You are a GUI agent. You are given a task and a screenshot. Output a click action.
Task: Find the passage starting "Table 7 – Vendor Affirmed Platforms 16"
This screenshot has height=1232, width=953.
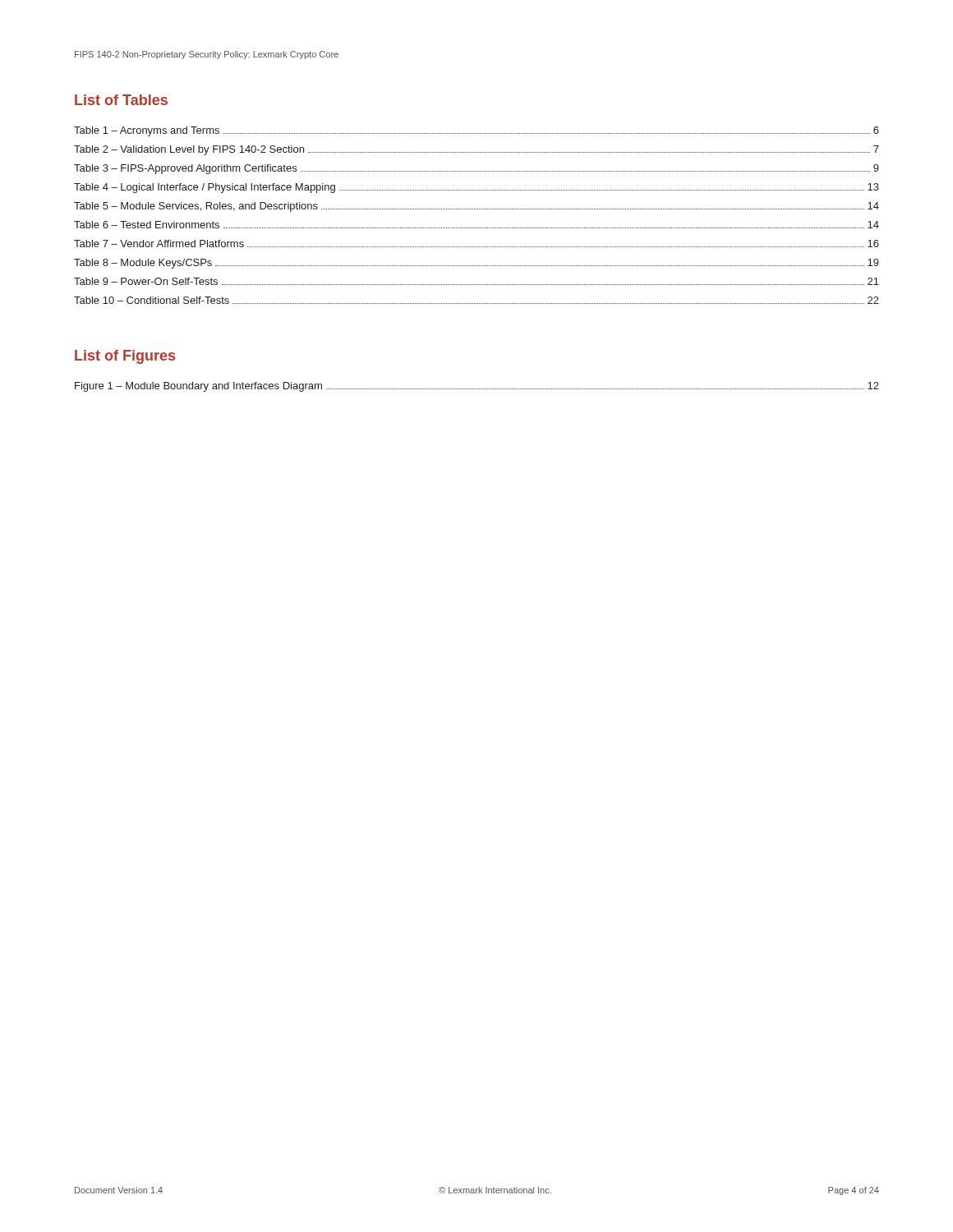click(476, 244)
